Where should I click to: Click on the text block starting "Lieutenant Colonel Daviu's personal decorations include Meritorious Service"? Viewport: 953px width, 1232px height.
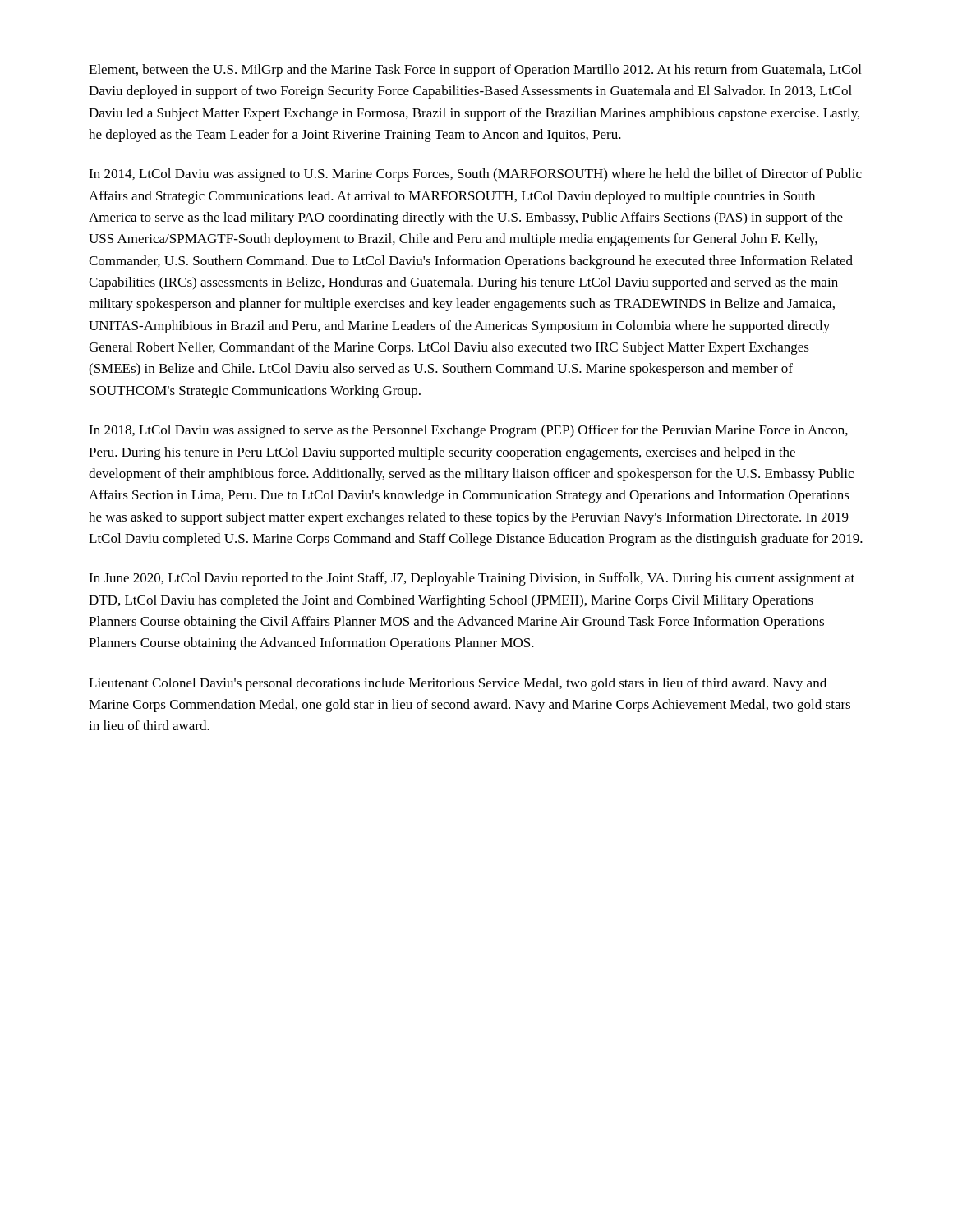click(x=470, y=704)
